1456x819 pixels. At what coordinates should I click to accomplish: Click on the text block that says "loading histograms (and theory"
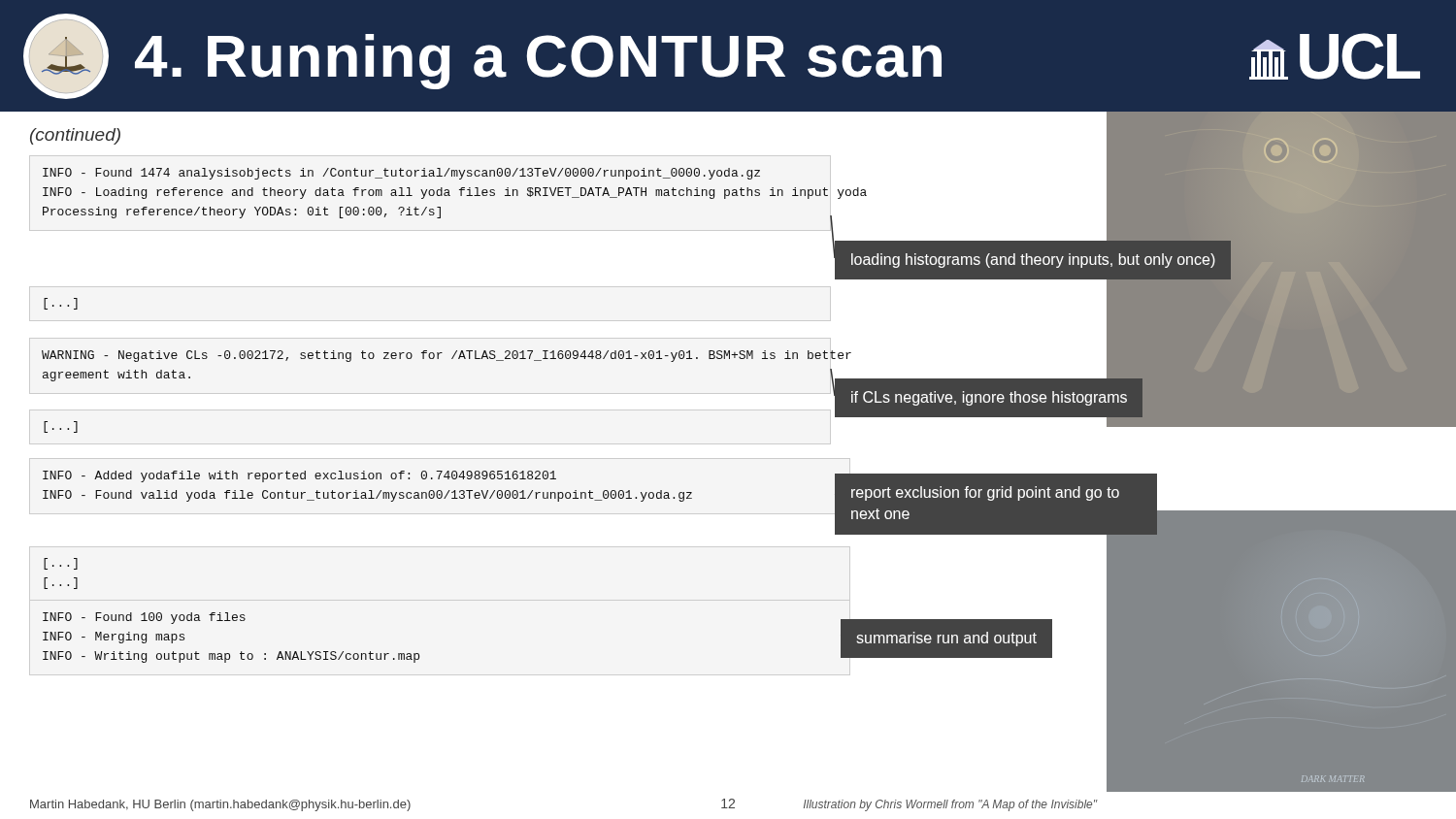coord(1033,260)
